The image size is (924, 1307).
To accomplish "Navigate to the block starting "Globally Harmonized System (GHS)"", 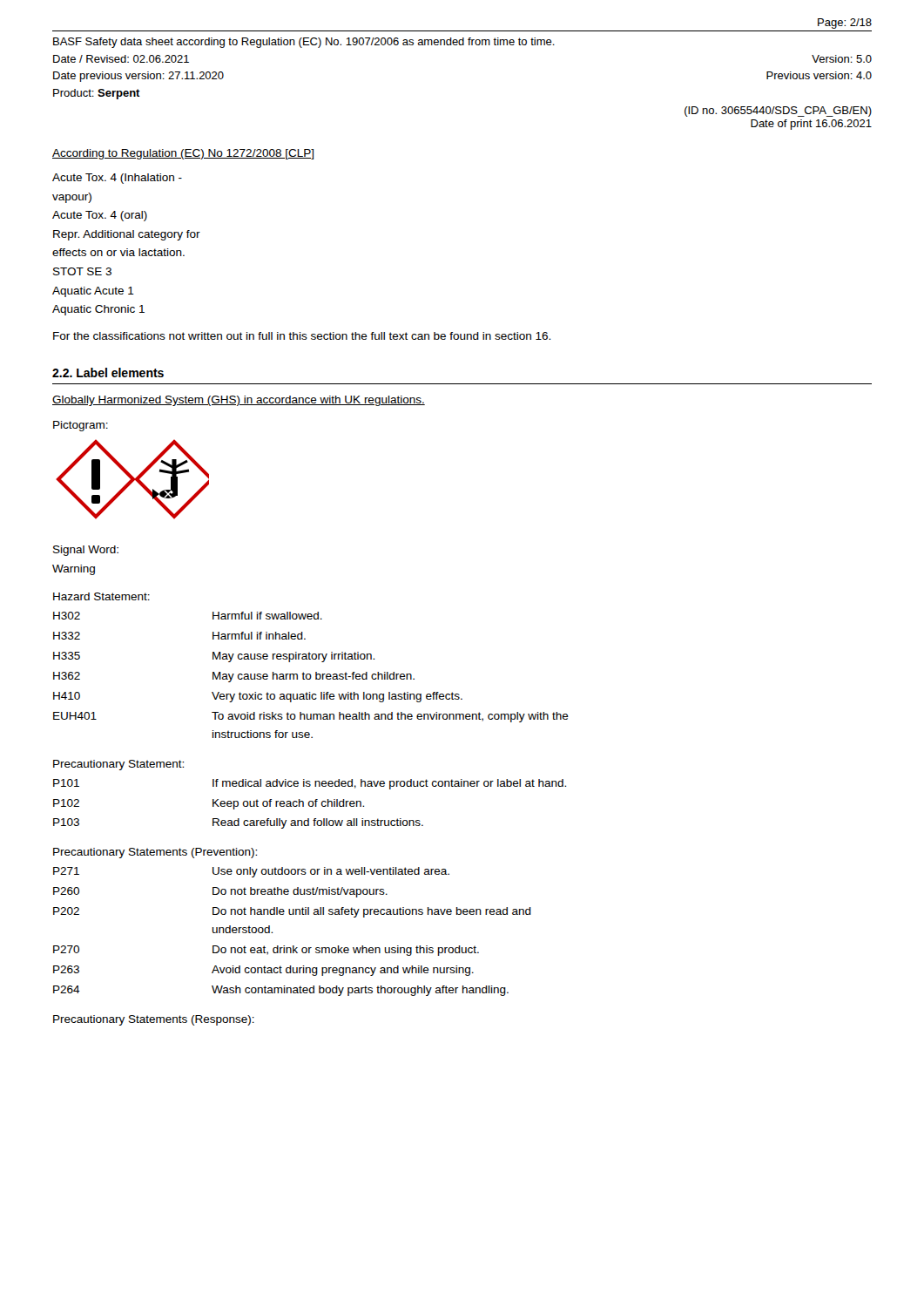I will point(238,400).
